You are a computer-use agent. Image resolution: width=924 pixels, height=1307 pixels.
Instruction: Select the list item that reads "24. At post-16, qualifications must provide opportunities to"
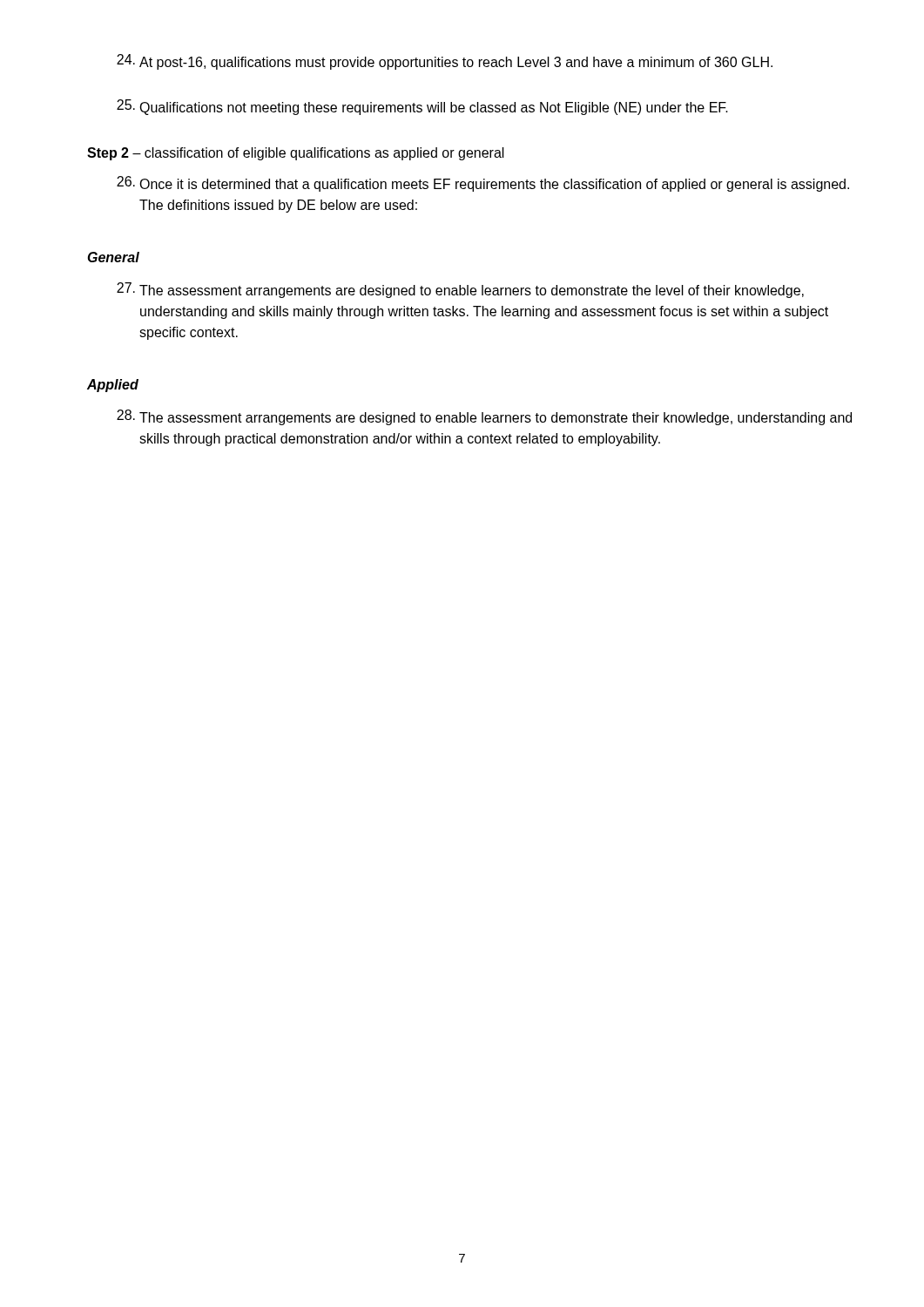471,63
